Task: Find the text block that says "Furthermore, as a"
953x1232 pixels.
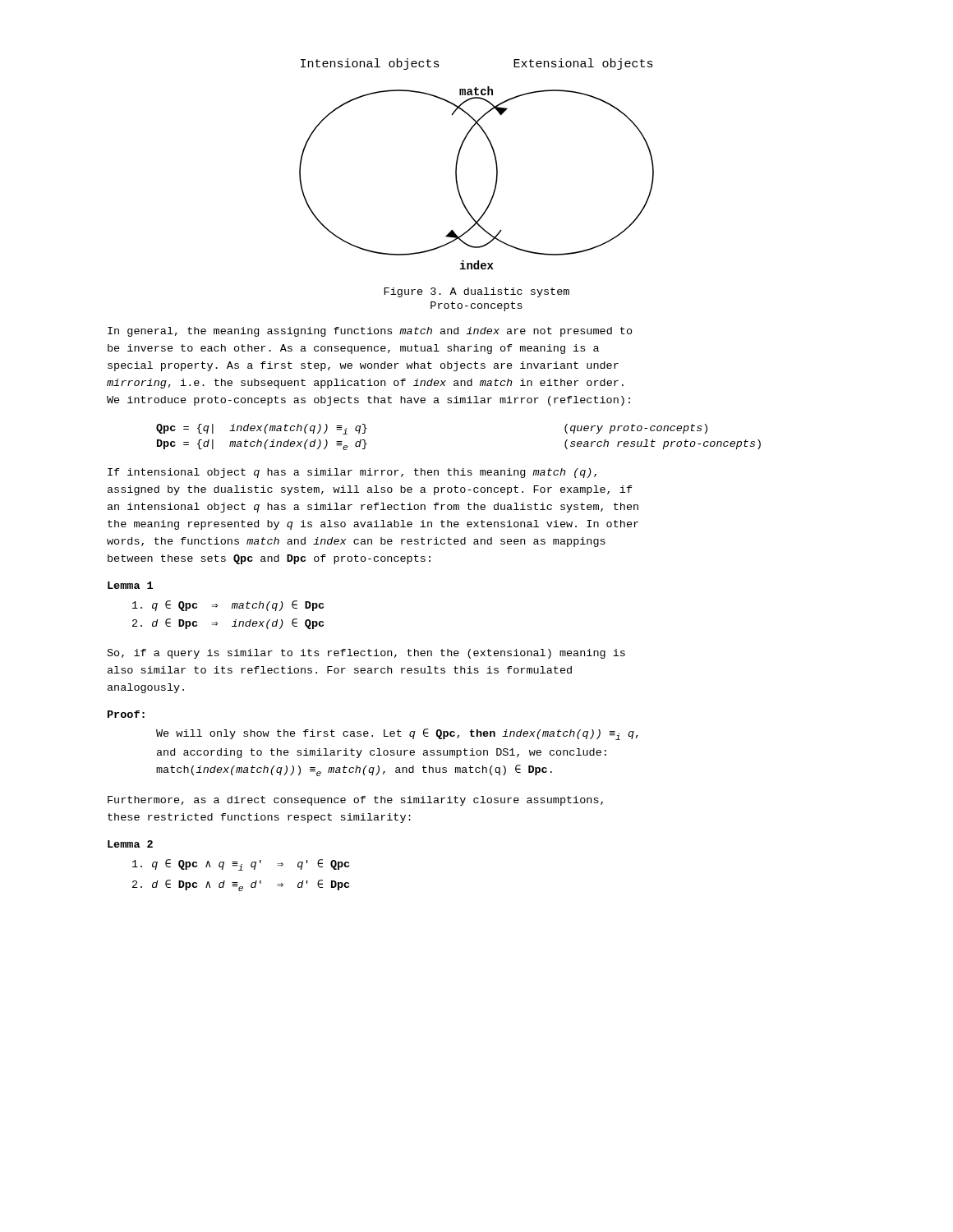Action: 356,809
